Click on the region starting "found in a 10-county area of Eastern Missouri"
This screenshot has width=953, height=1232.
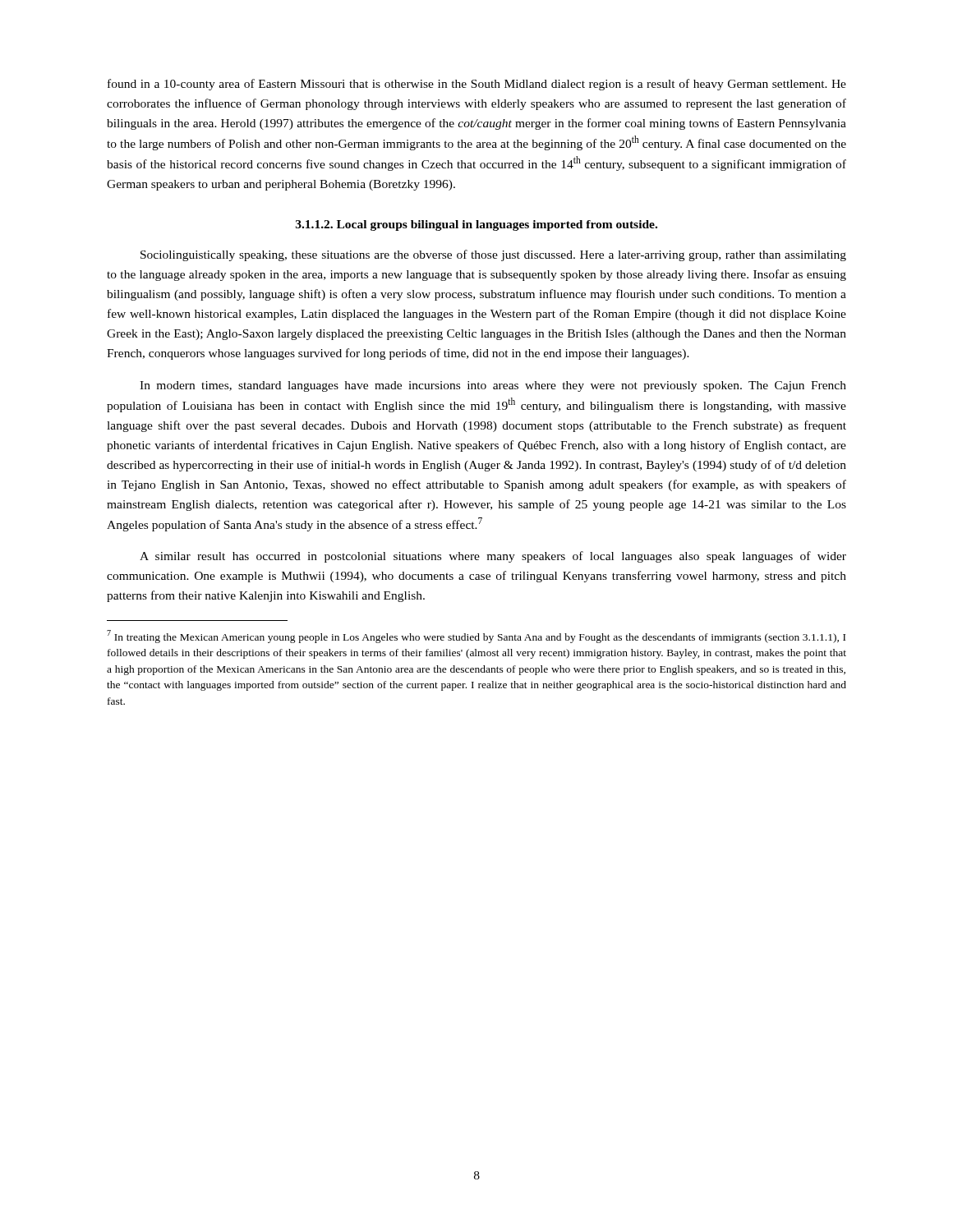[476, 134]
